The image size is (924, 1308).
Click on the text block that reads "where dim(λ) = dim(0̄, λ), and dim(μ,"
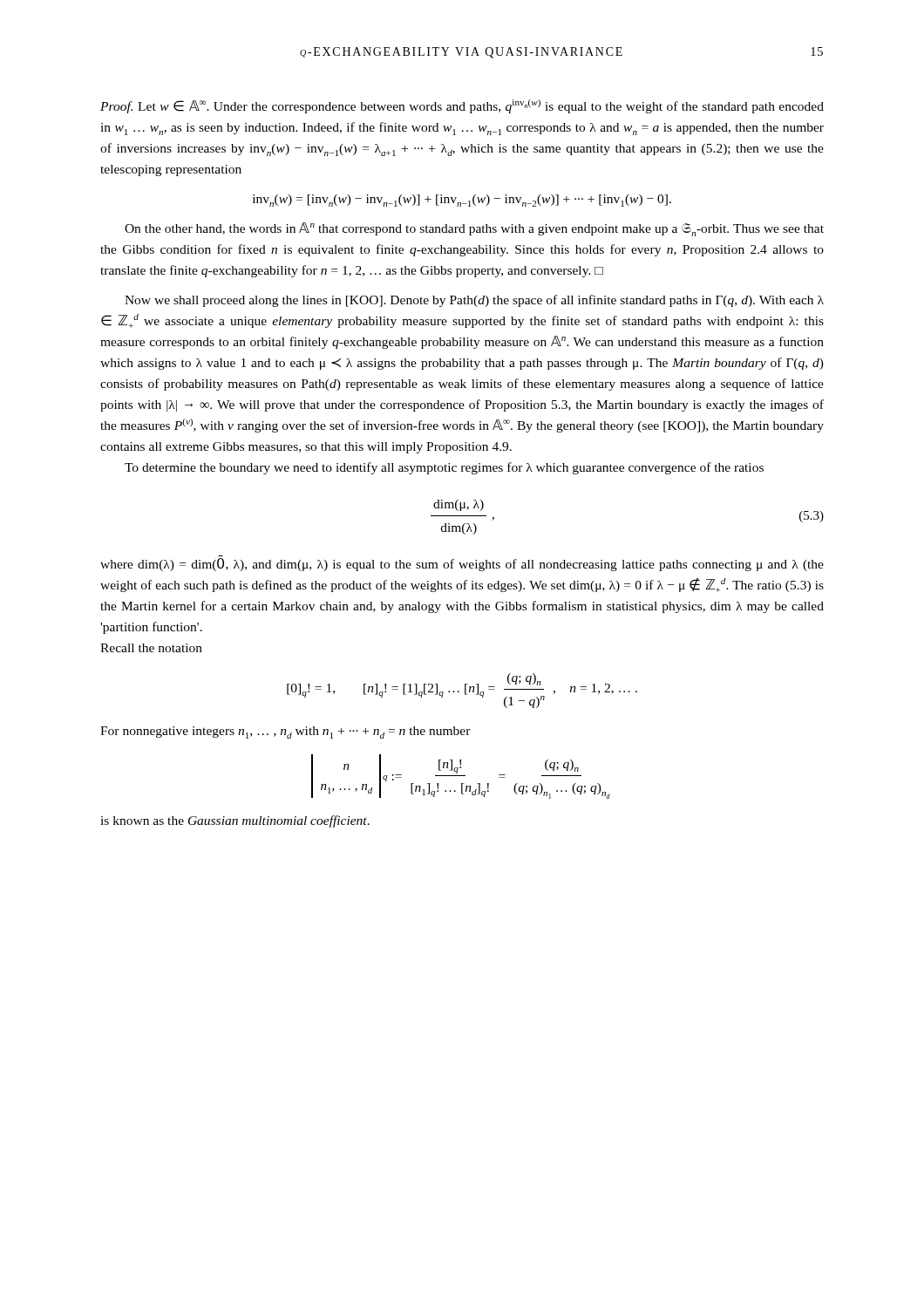(462, 596)
